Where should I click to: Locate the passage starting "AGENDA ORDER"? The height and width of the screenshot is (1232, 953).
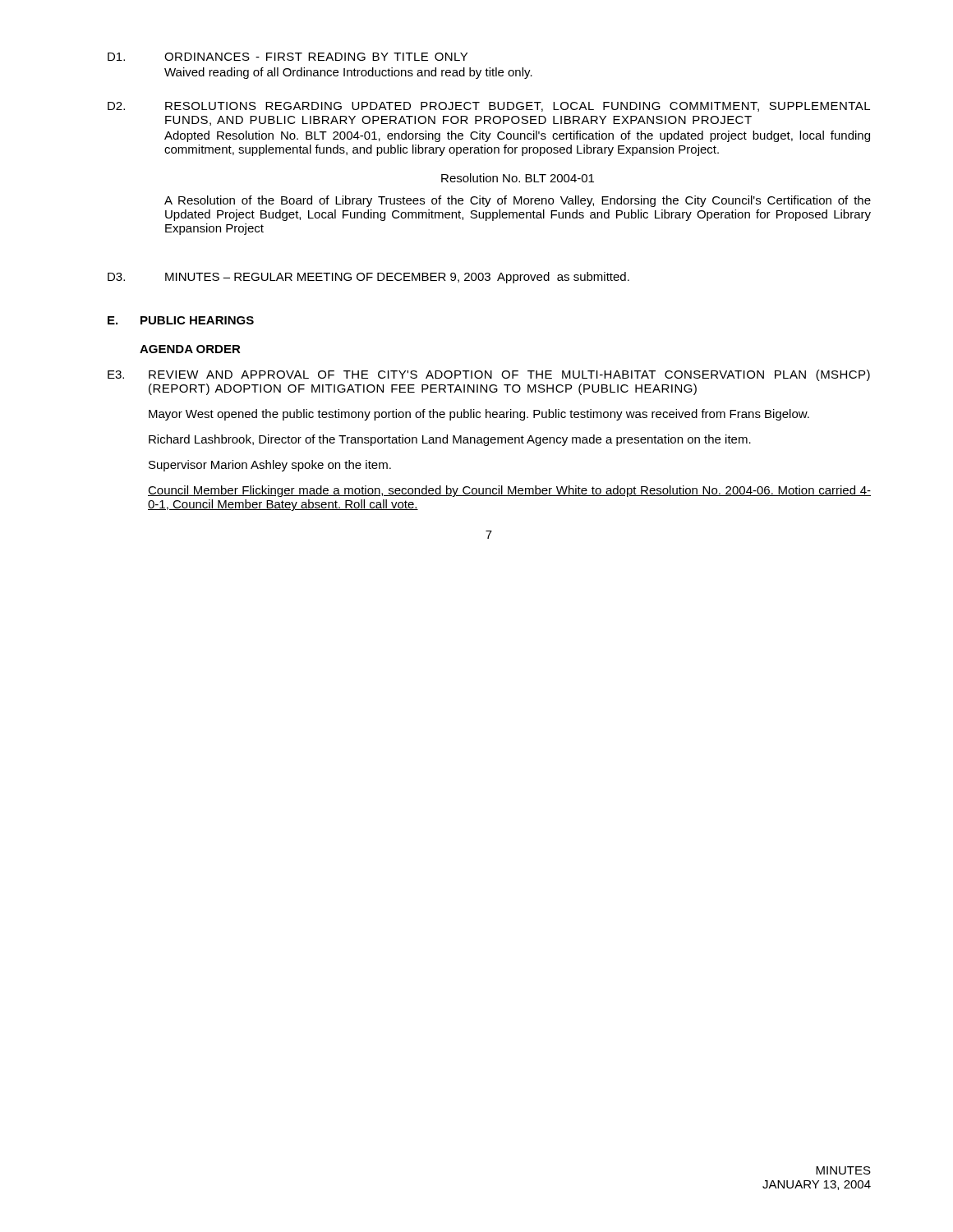(x=190, y=349)
